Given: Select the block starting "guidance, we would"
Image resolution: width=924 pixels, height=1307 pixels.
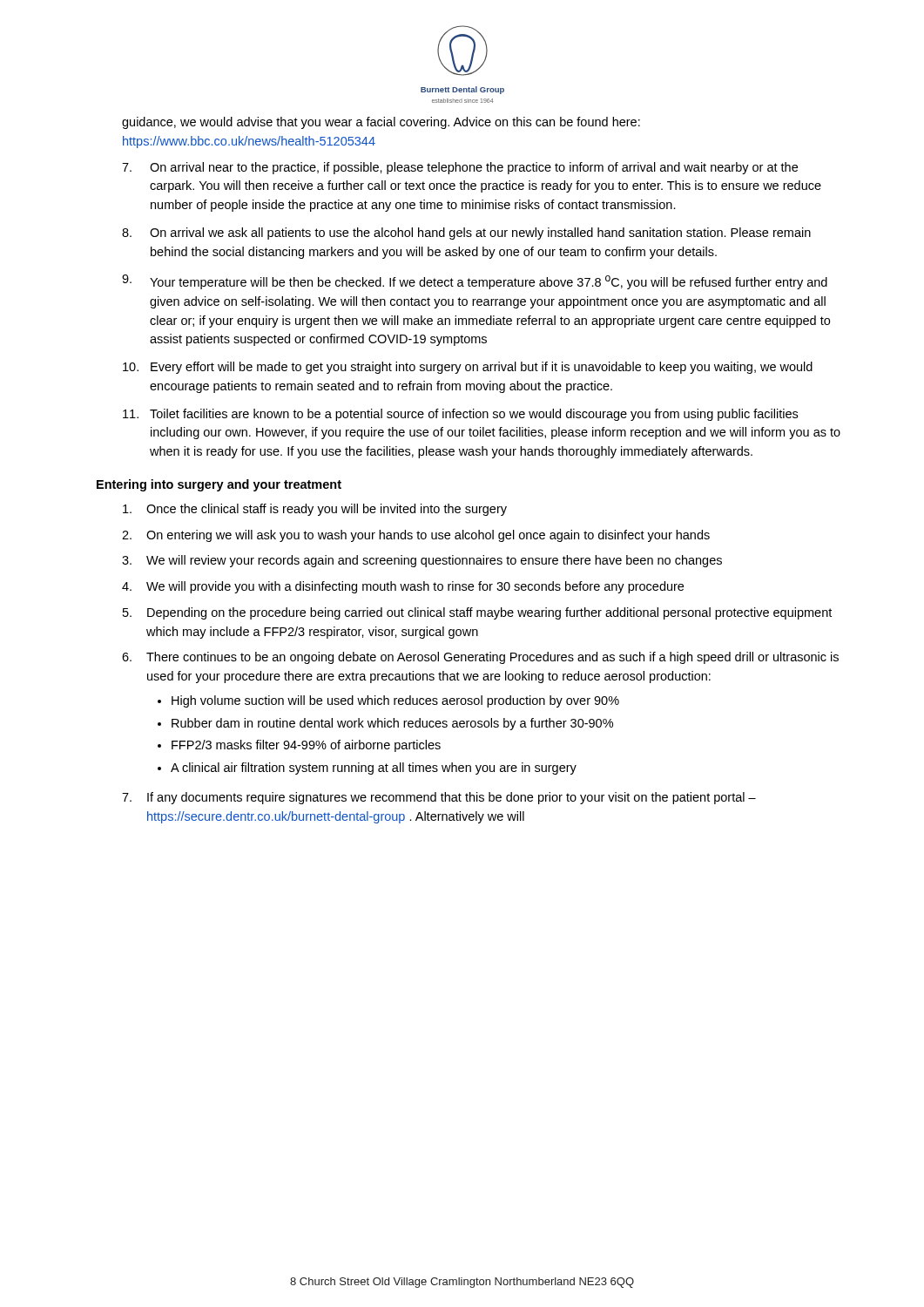Looking at the screenshot, I should click(x=381, y=131).
